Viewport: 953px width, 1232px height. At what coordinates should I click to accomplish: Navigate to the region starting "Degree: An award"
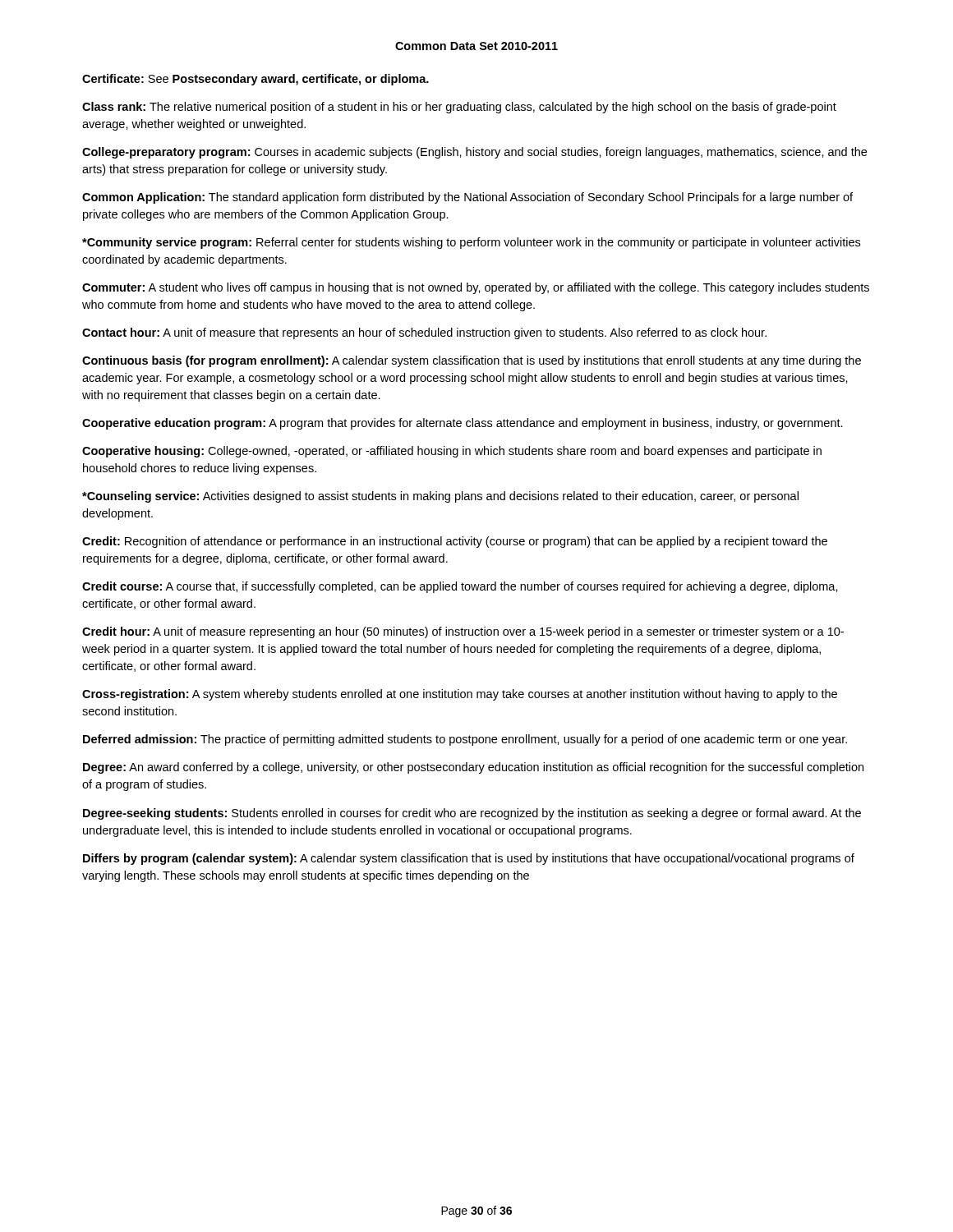point(473,776)
